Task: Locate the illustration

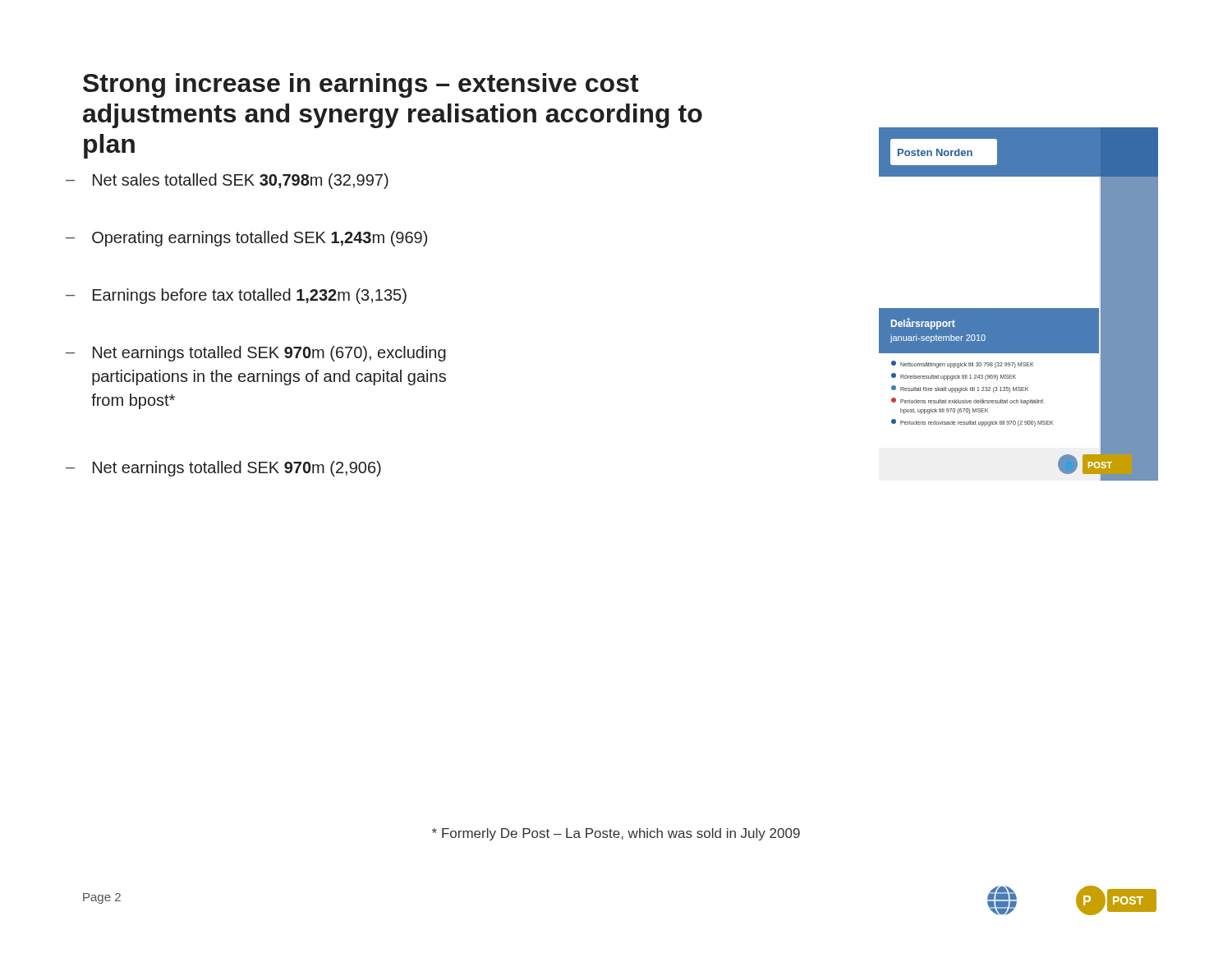Action: [1018, 304]
